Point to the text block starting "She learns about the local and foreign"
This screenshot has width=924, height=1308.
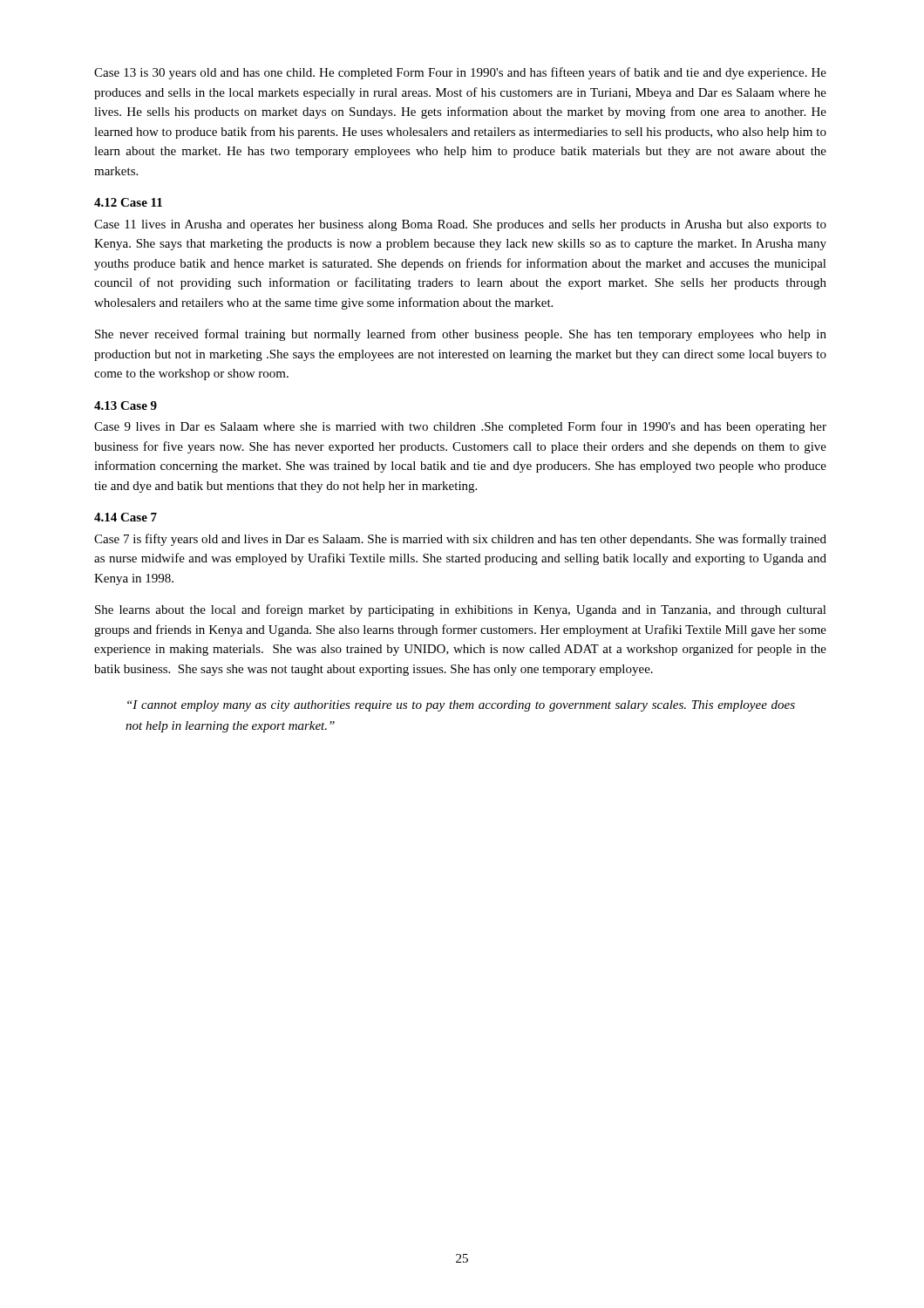(460, 639)
